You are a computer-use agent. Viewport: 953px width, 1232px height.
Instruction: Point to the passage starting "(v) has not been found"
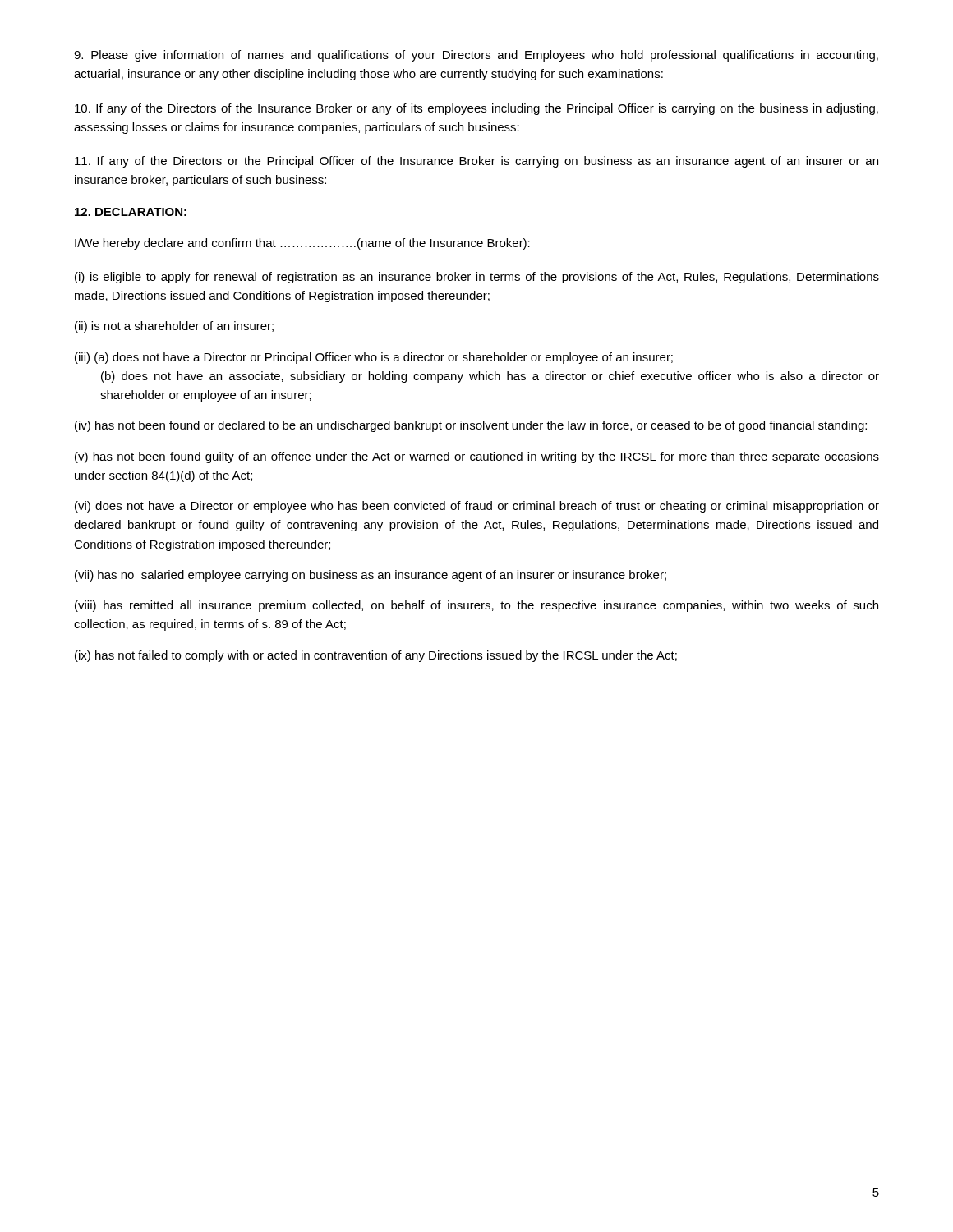(476, 465)
